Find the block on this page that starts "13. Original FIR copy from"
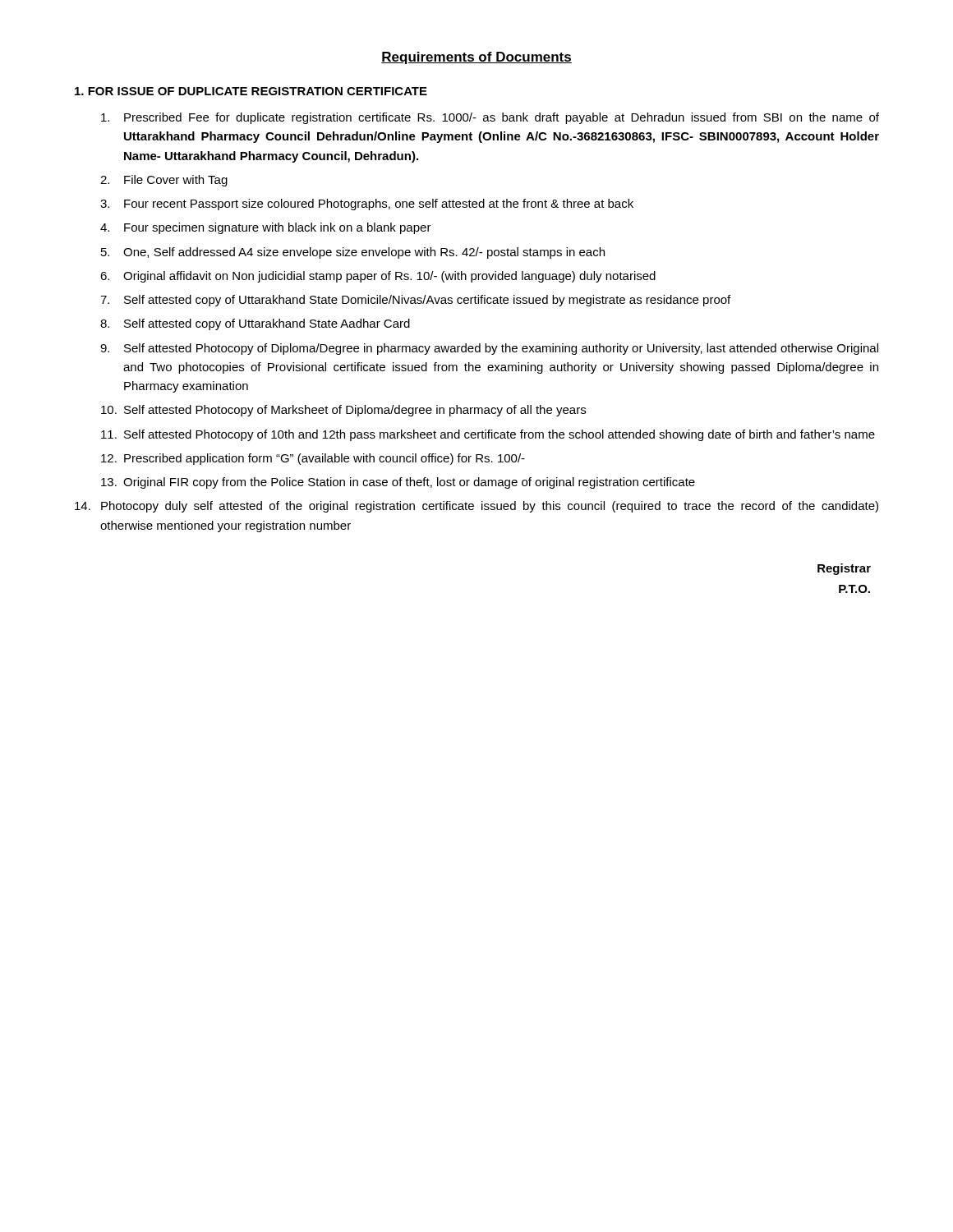 point(490,482)
